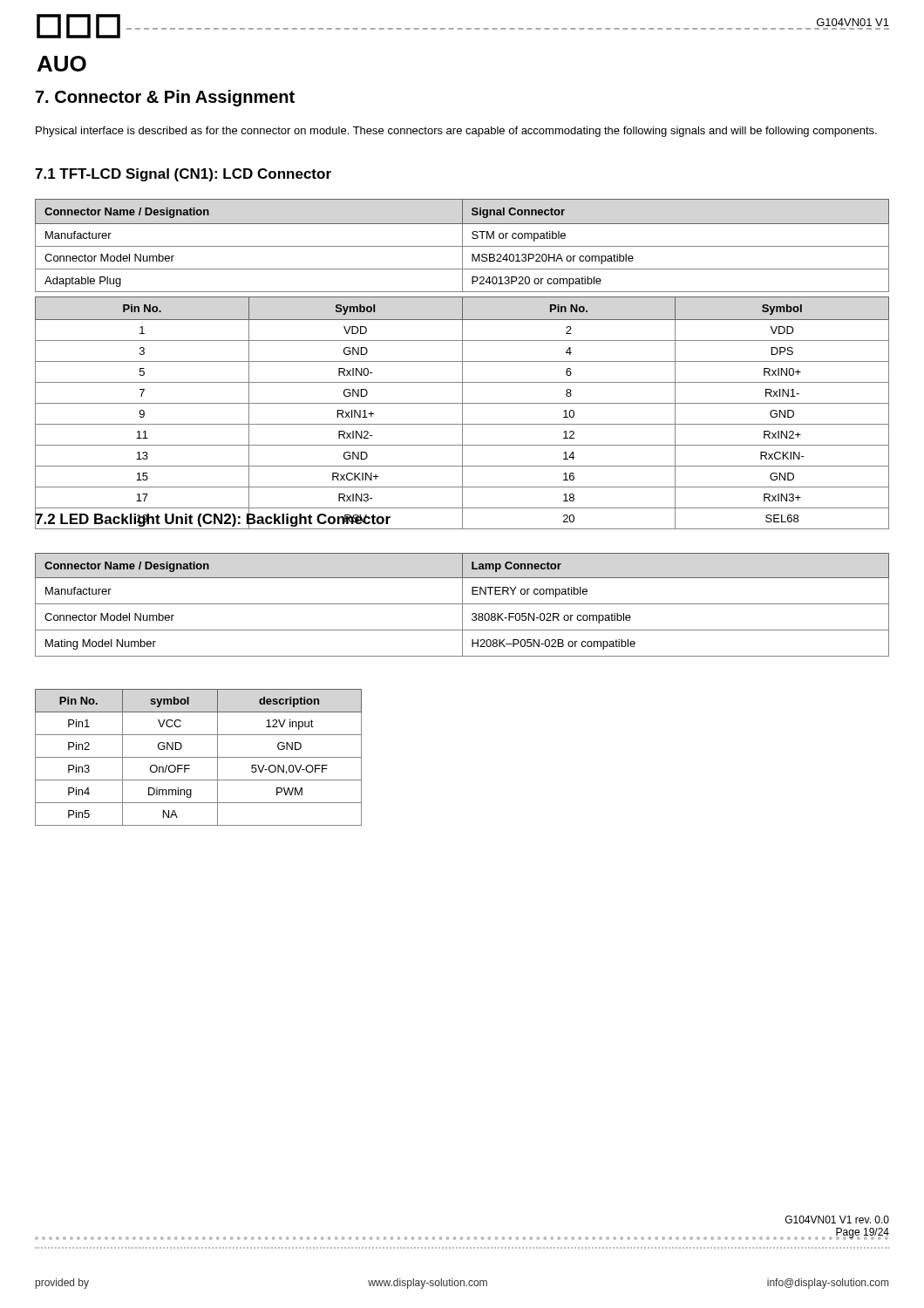
Task: Point to the element starting "Physical interface is described"
Action: pyautogui.click(x=456, y=130)
